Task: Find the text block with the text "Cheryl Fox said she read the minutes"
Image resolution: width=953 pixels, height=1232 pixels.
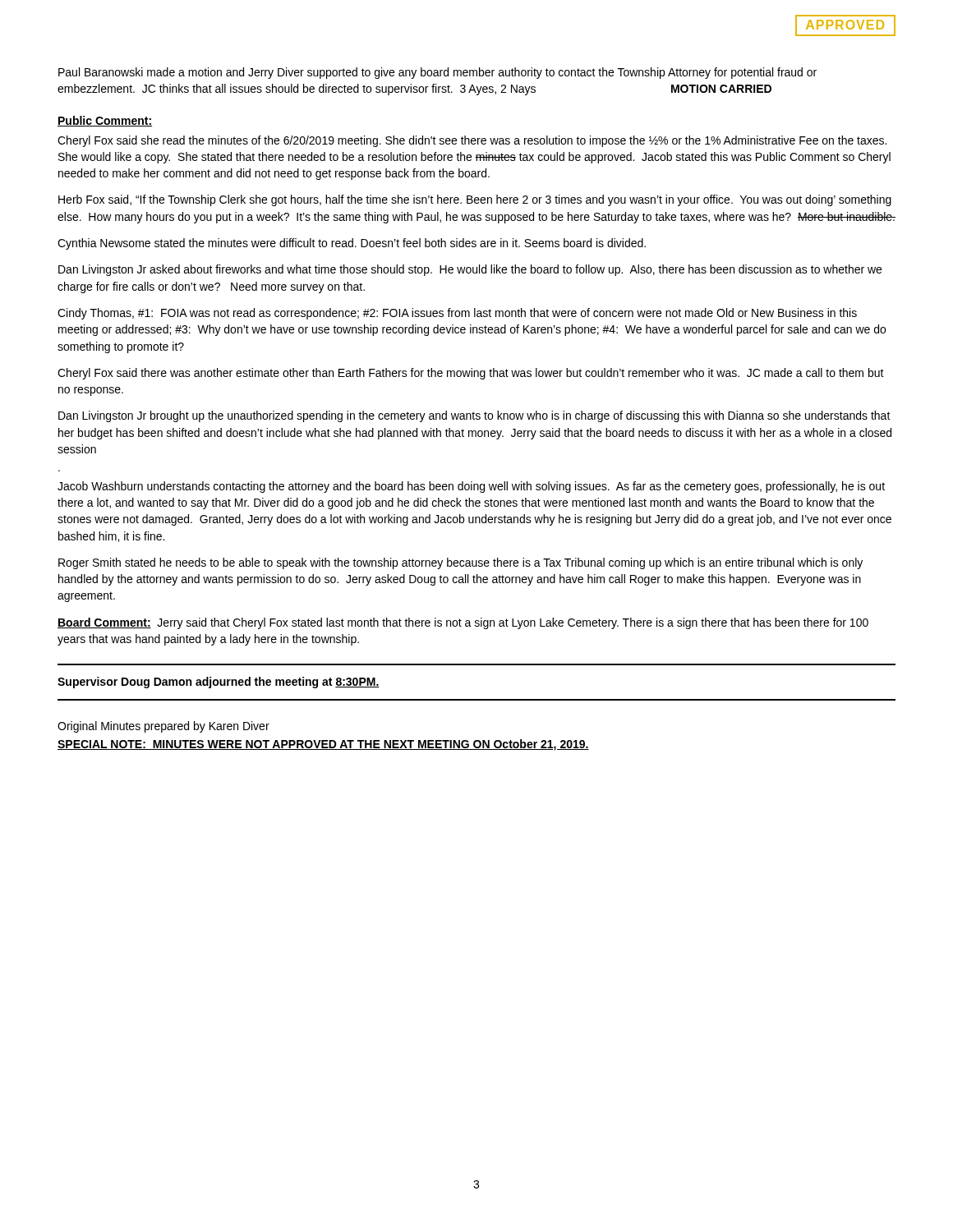Action: click(474, 157)
